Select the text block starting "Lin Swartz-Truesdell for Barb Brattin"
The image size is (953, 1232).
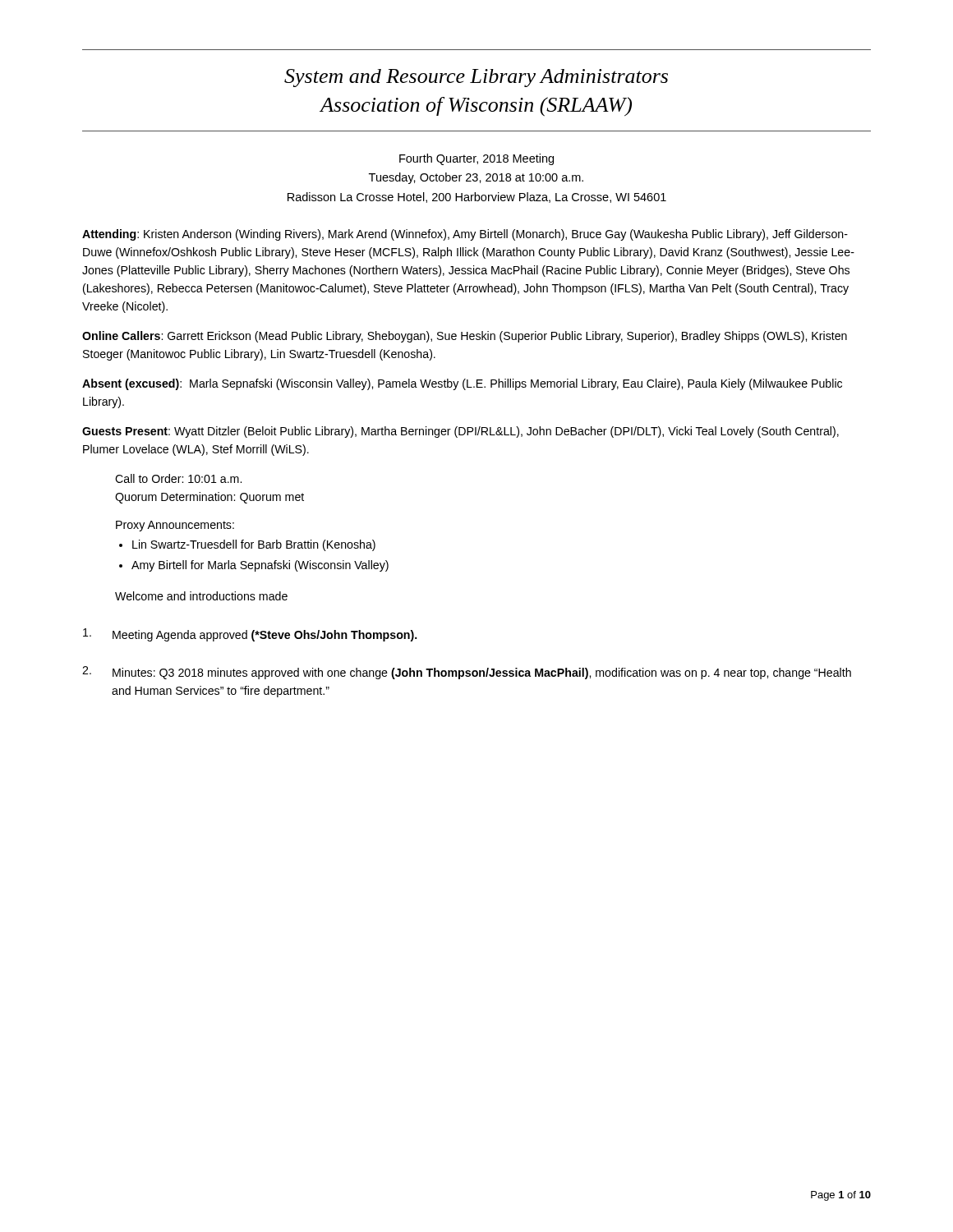(x=254, y=545)
